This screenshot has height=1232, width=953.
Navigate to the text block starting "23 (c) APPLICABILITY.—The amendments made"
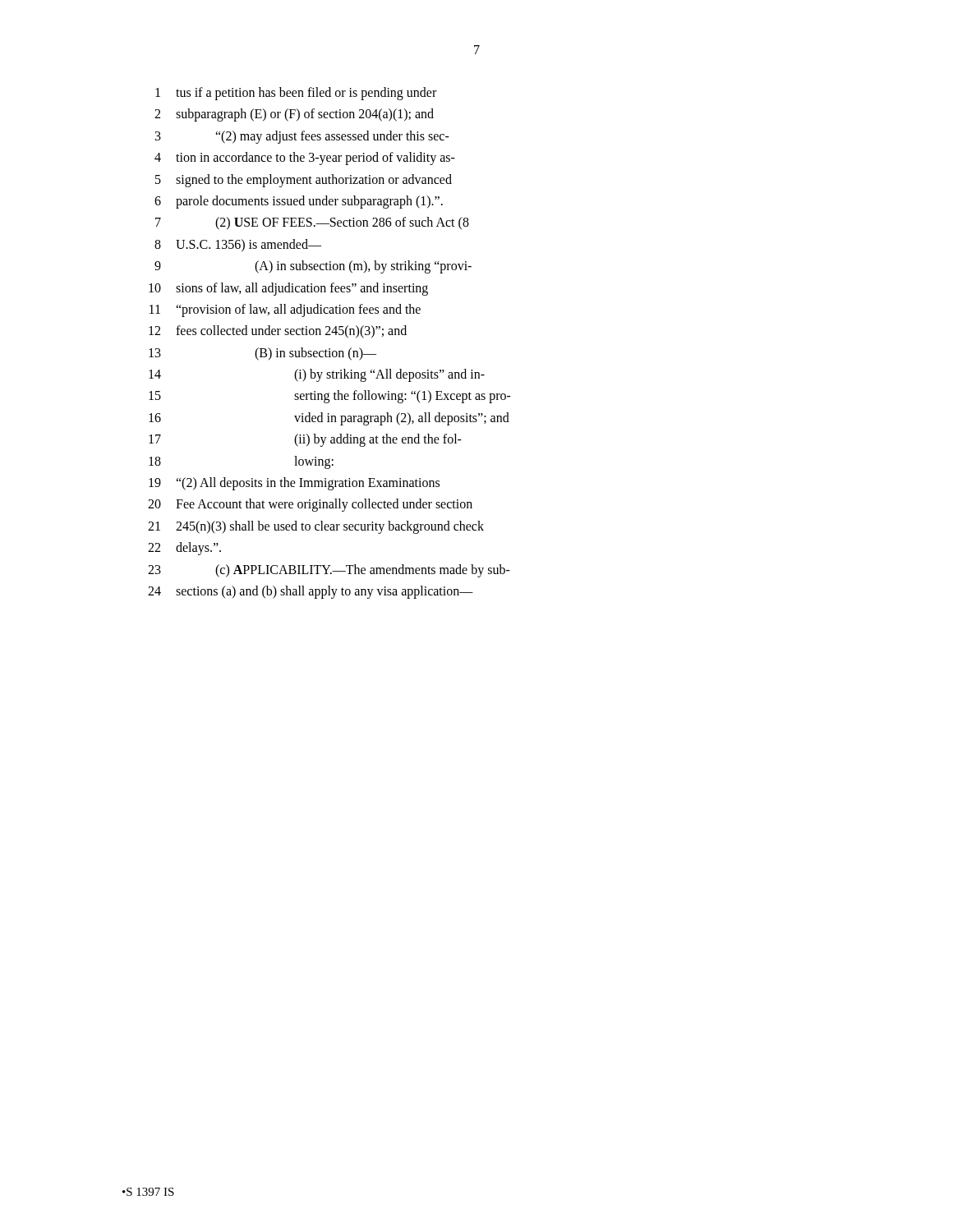pos(476,570)
